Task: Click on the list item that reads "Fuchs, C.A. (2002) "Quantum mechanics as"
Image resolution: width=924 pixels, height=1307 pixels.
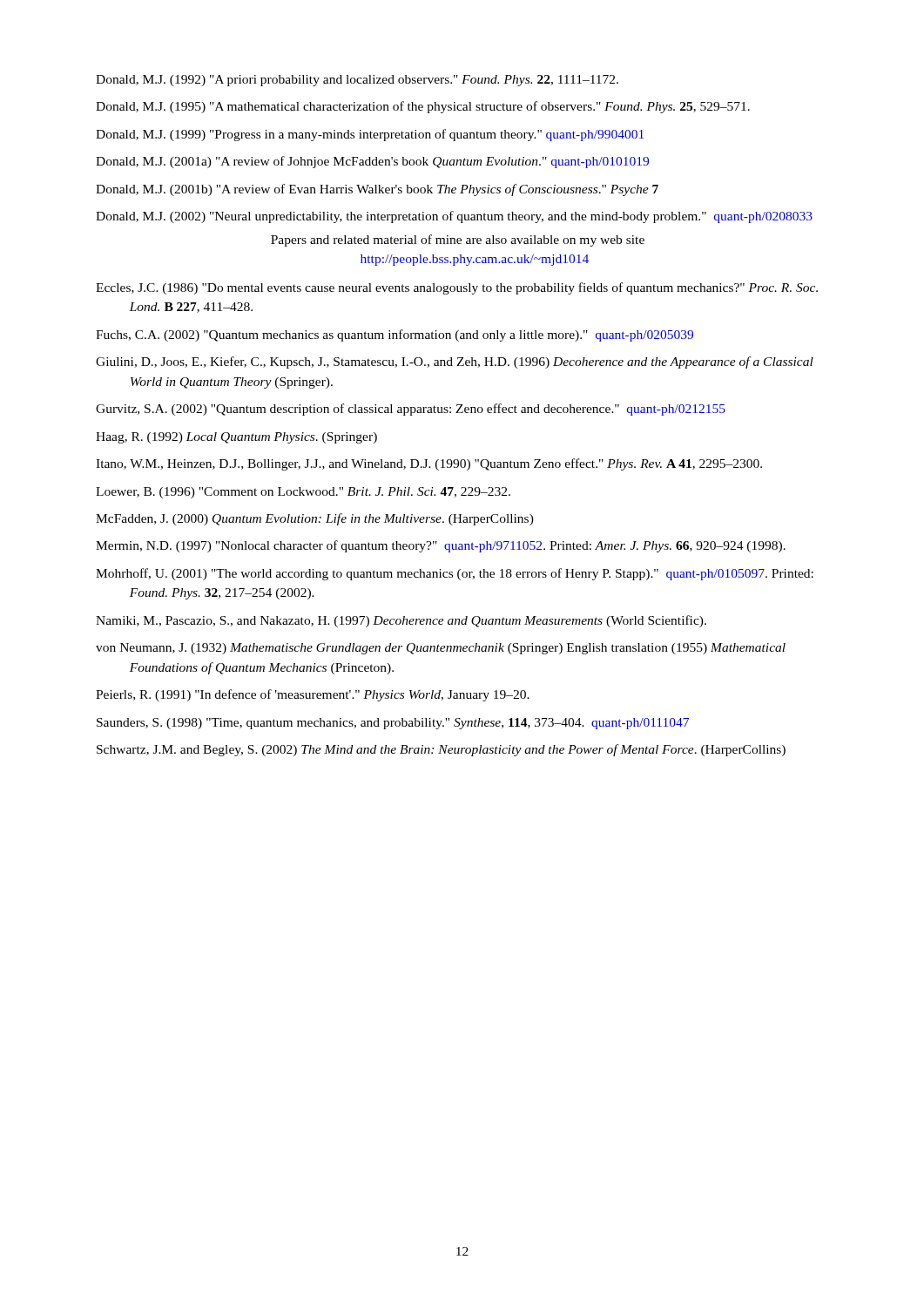Action: pos(395,334)
